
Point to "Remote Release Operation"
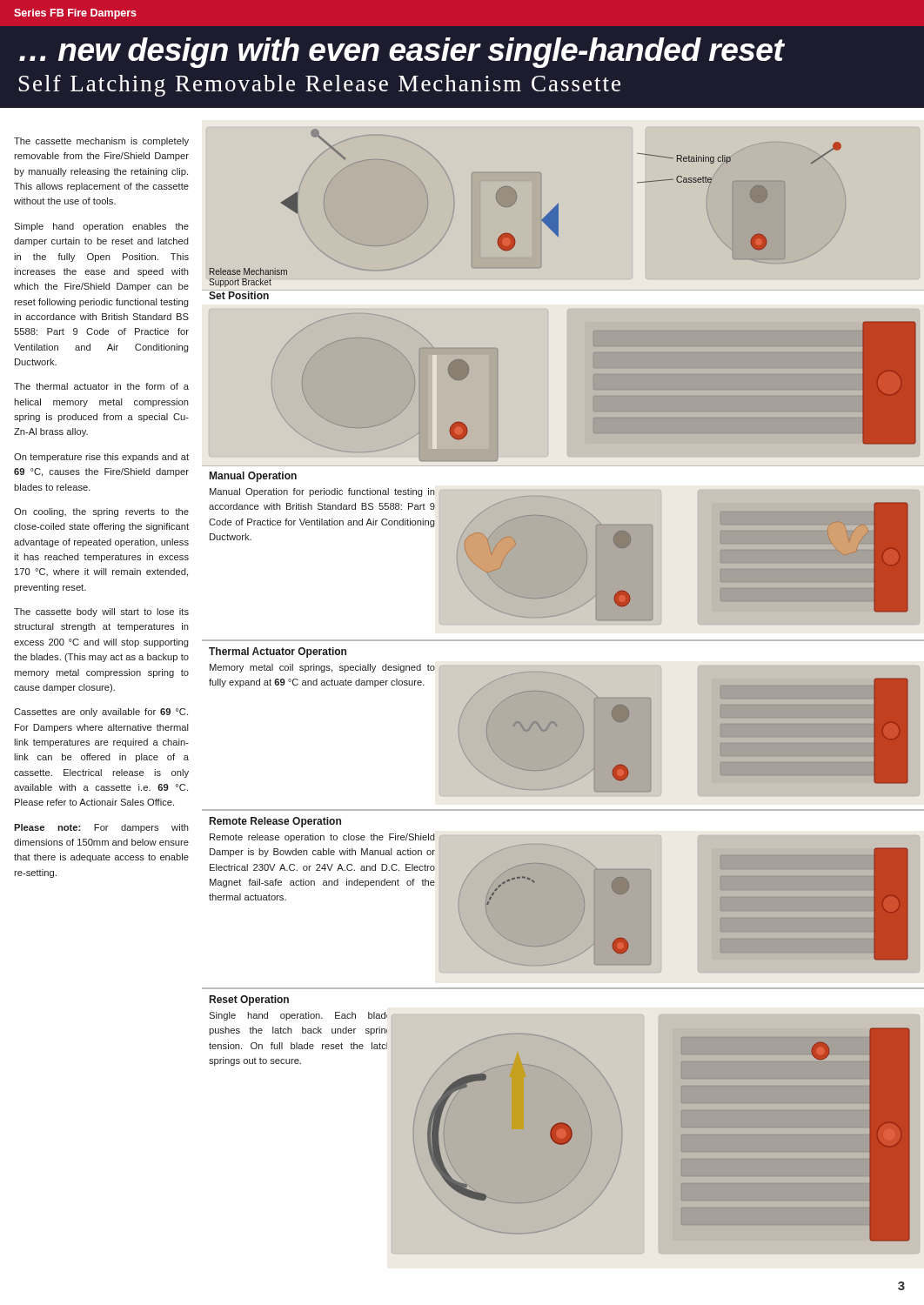point(275,821)
